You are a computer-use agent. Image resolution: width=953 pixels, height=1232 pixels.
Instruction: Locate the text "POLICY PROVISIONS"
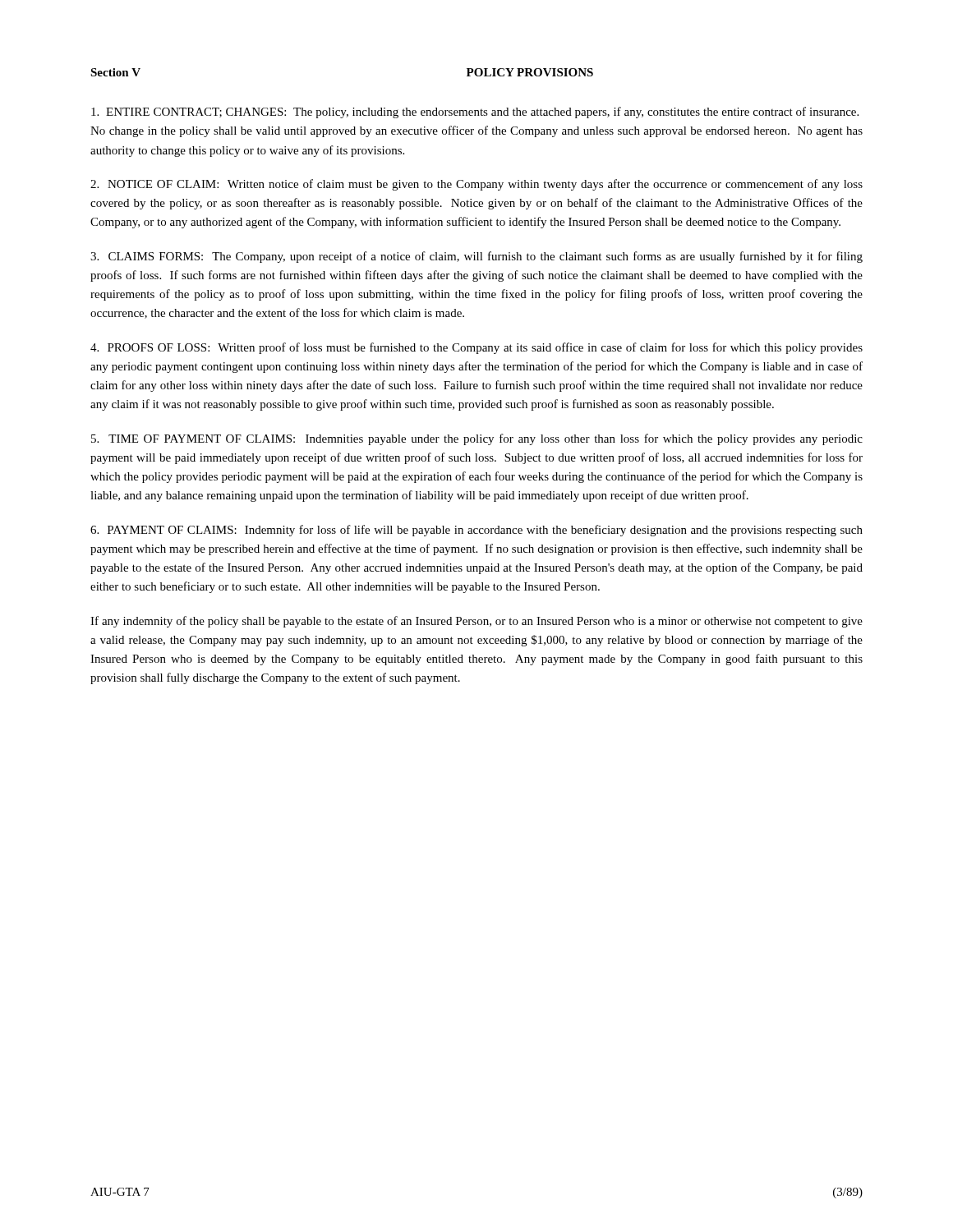tap(530, 72)
